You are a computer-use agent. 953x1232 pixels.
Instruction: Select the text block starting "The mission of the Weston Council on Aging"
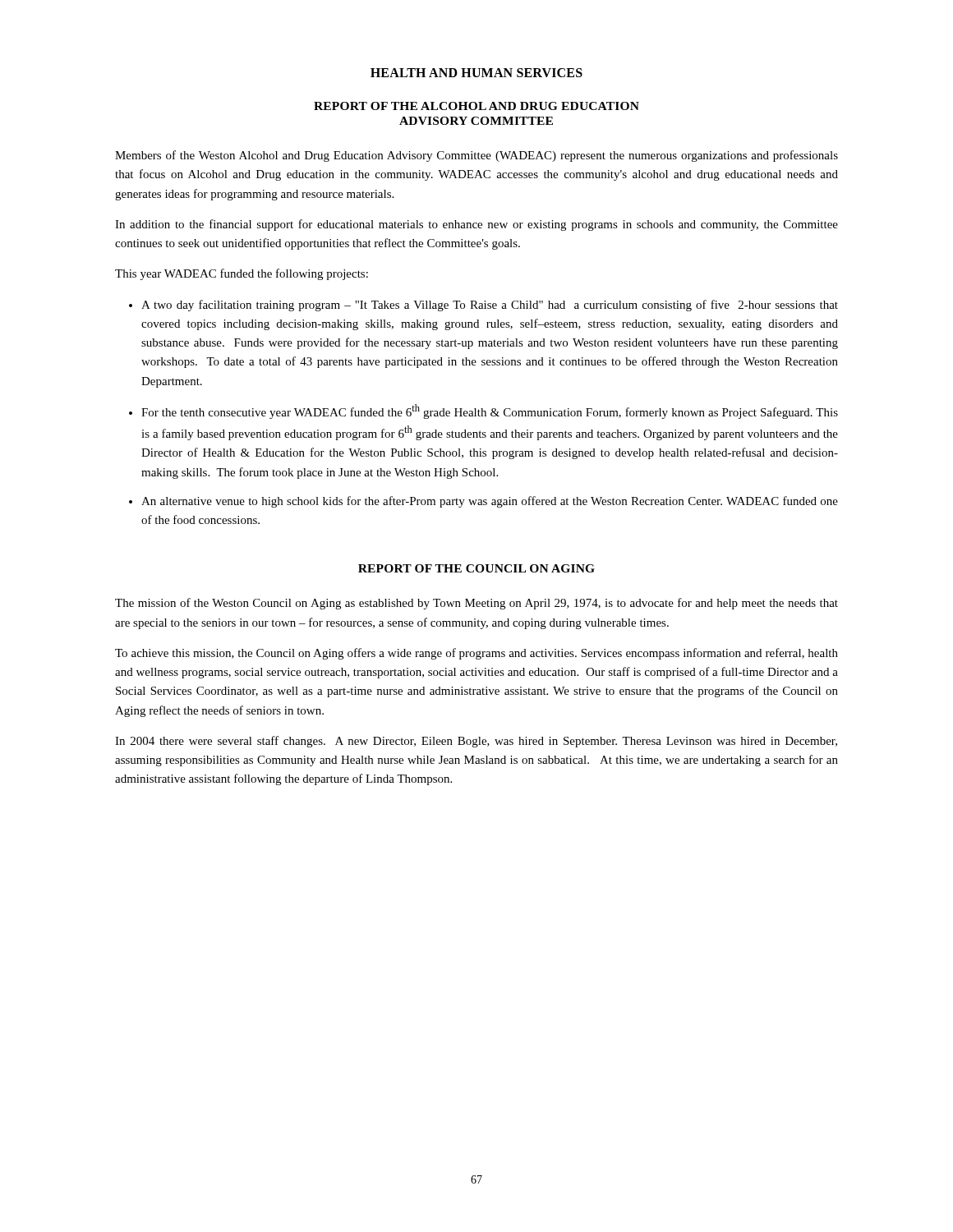pyautogui.click(x=476, y=613)
